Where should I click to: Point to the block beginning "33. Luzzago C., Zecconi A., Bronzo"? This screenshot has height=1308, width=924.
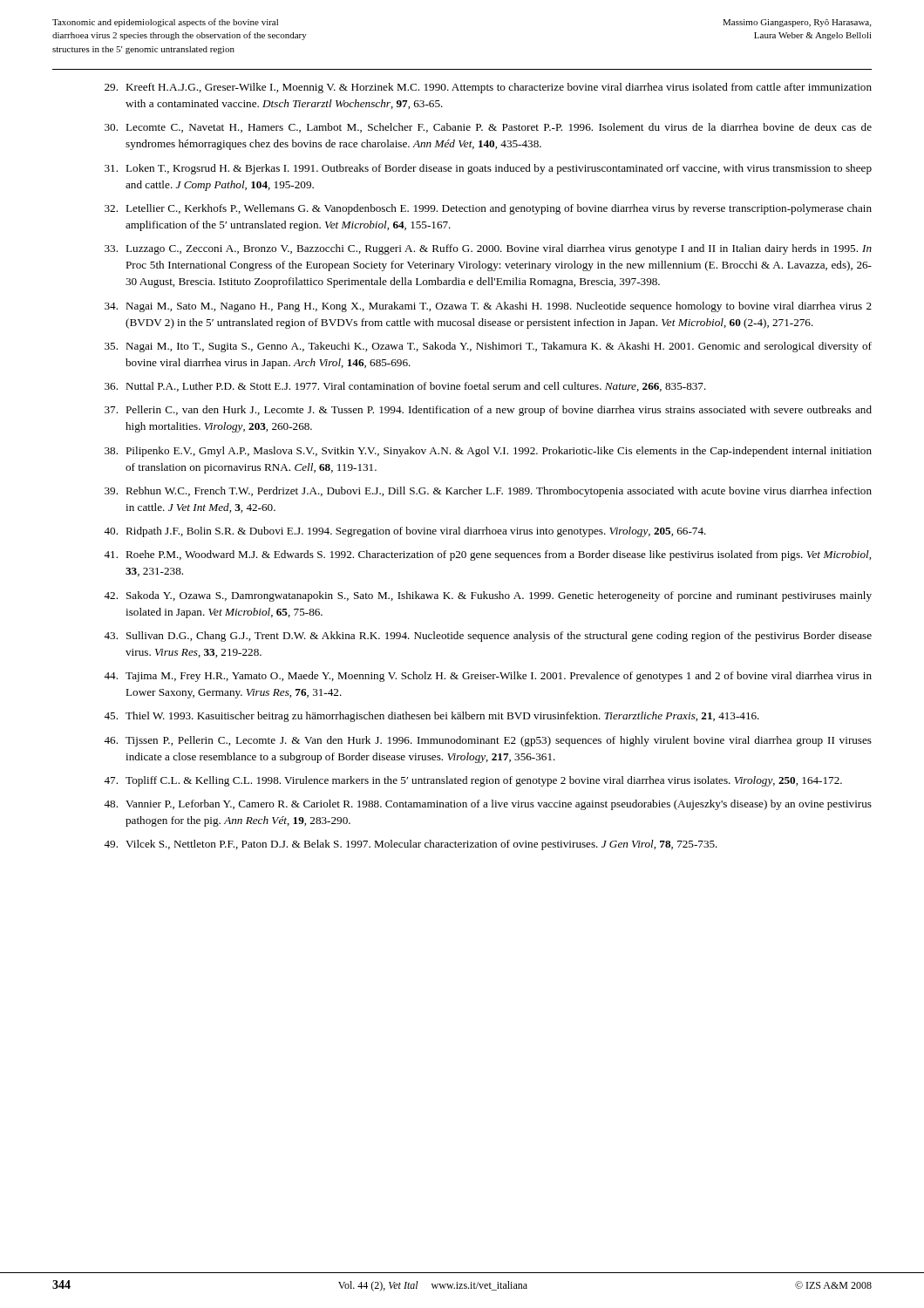coord(479,265)
